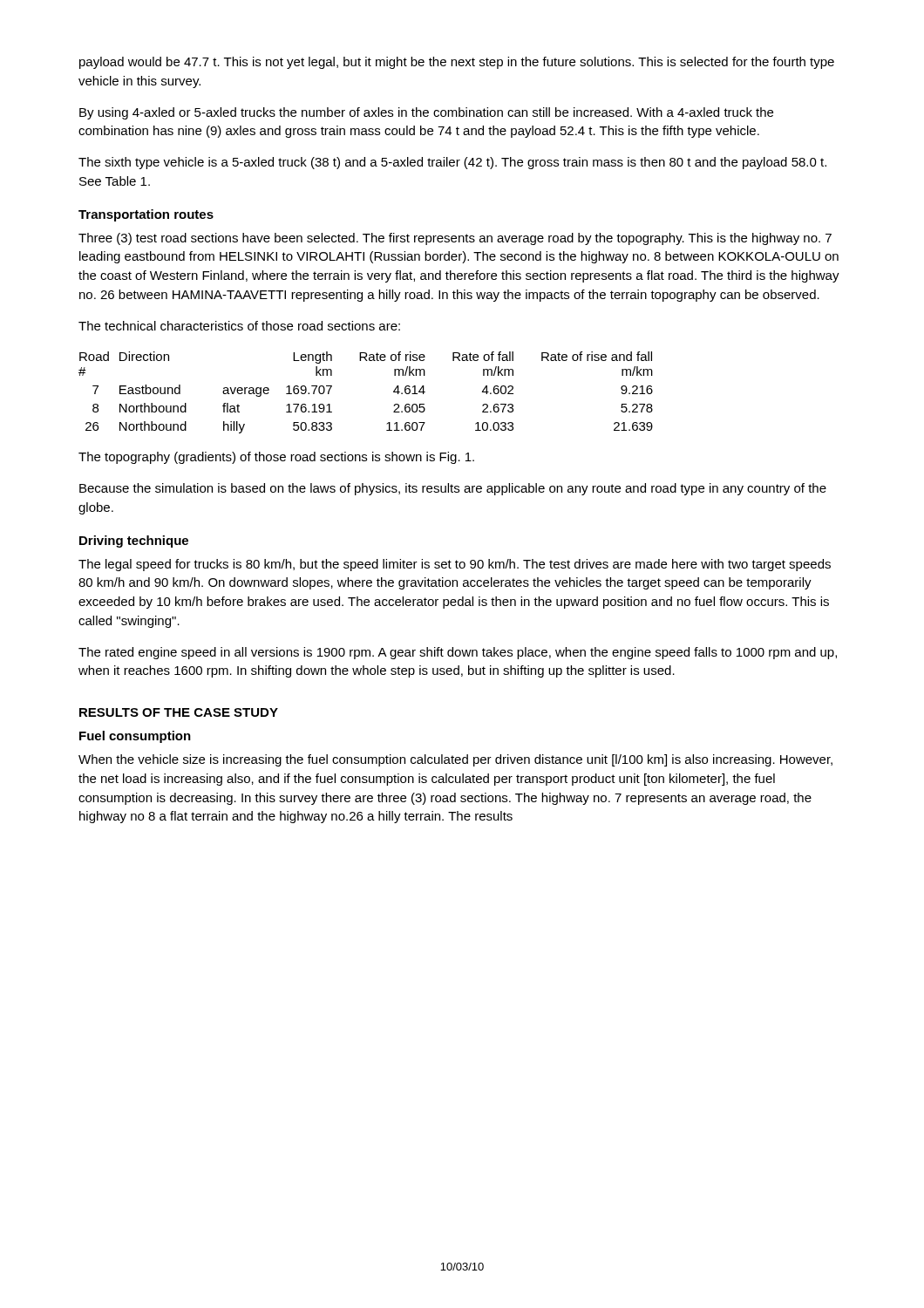The width and height of the screenshot is (924, 1308).
Task: Find the text block starting "Three (3) test road"
Action: tap(459, 266)
